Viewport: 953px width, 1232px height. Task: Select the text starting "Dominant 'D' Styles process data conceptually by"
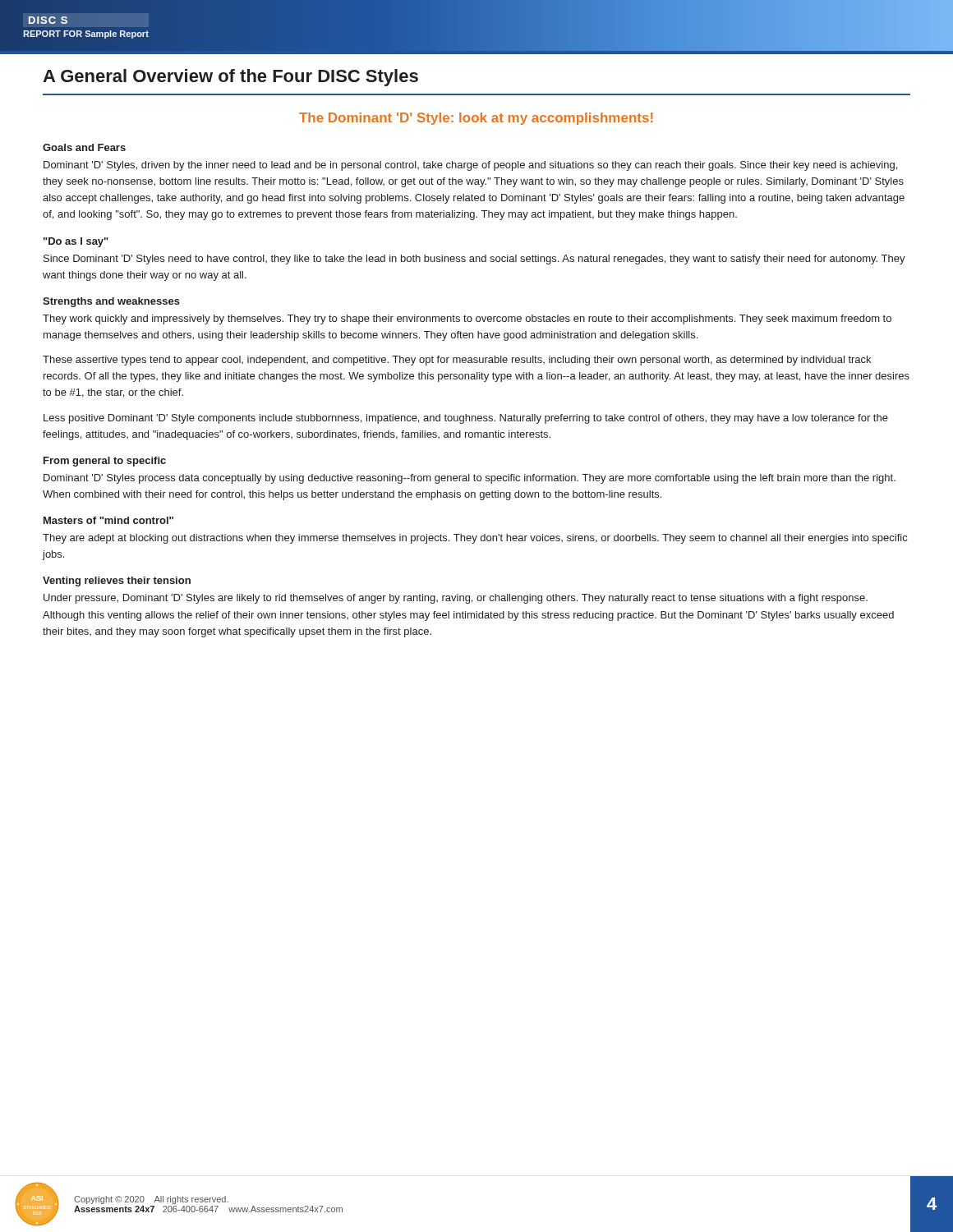tap(469, 486)
